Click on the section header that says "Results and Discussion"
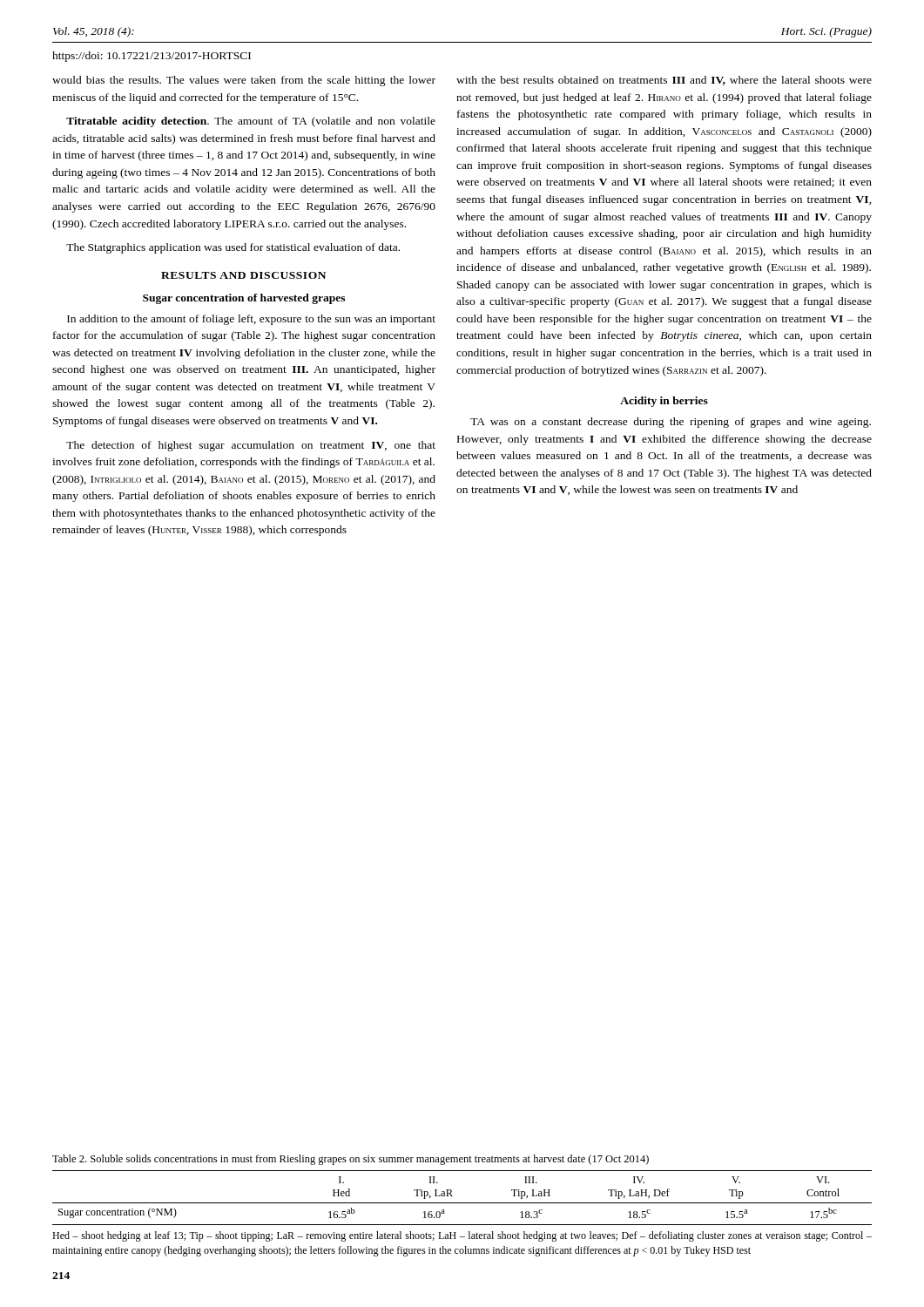This screenshot has height=1307, width=924. [x=244, y=275]
